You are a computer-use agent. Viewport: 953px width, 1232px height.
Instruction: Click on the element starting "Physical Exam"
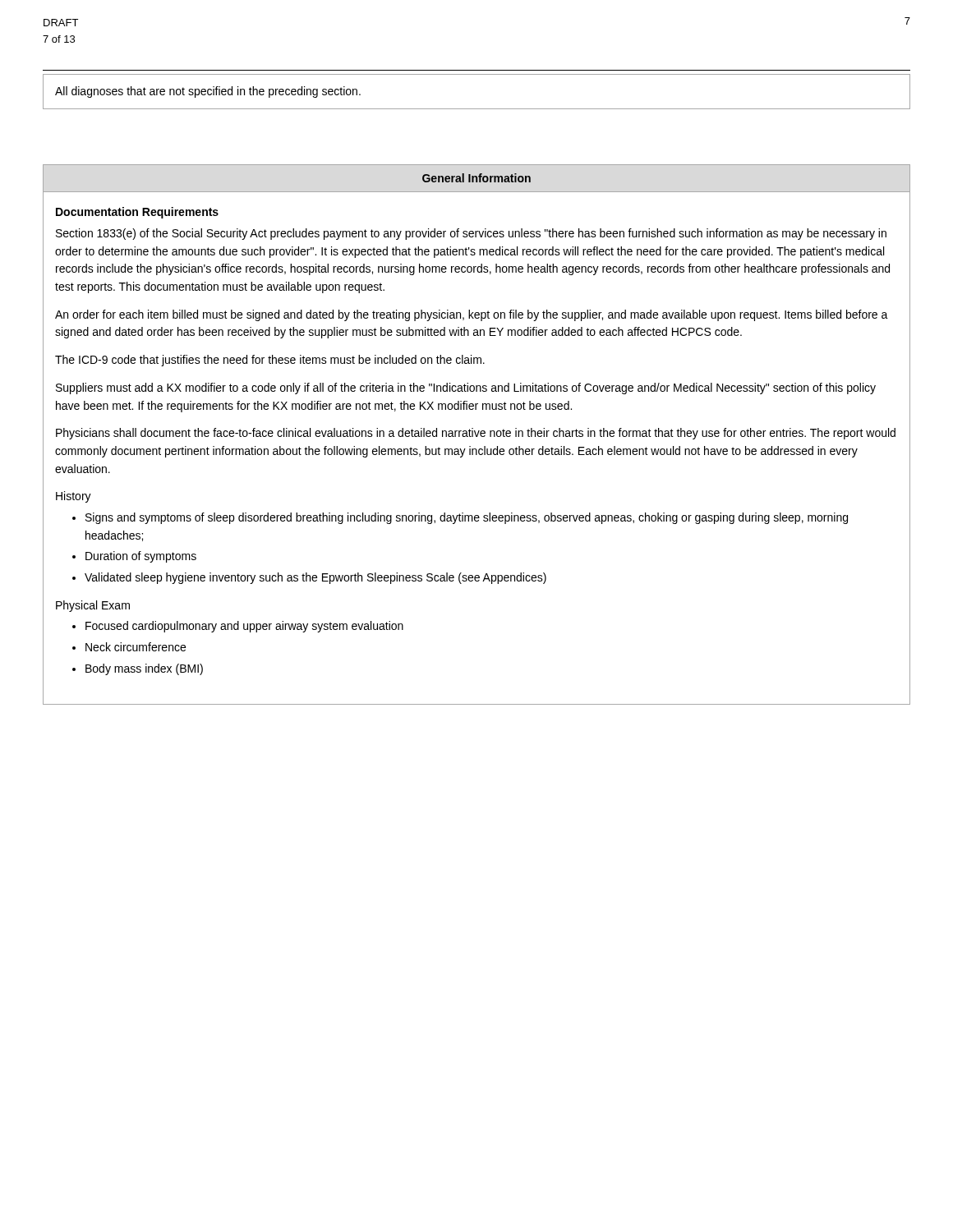(x=93, y=605)
